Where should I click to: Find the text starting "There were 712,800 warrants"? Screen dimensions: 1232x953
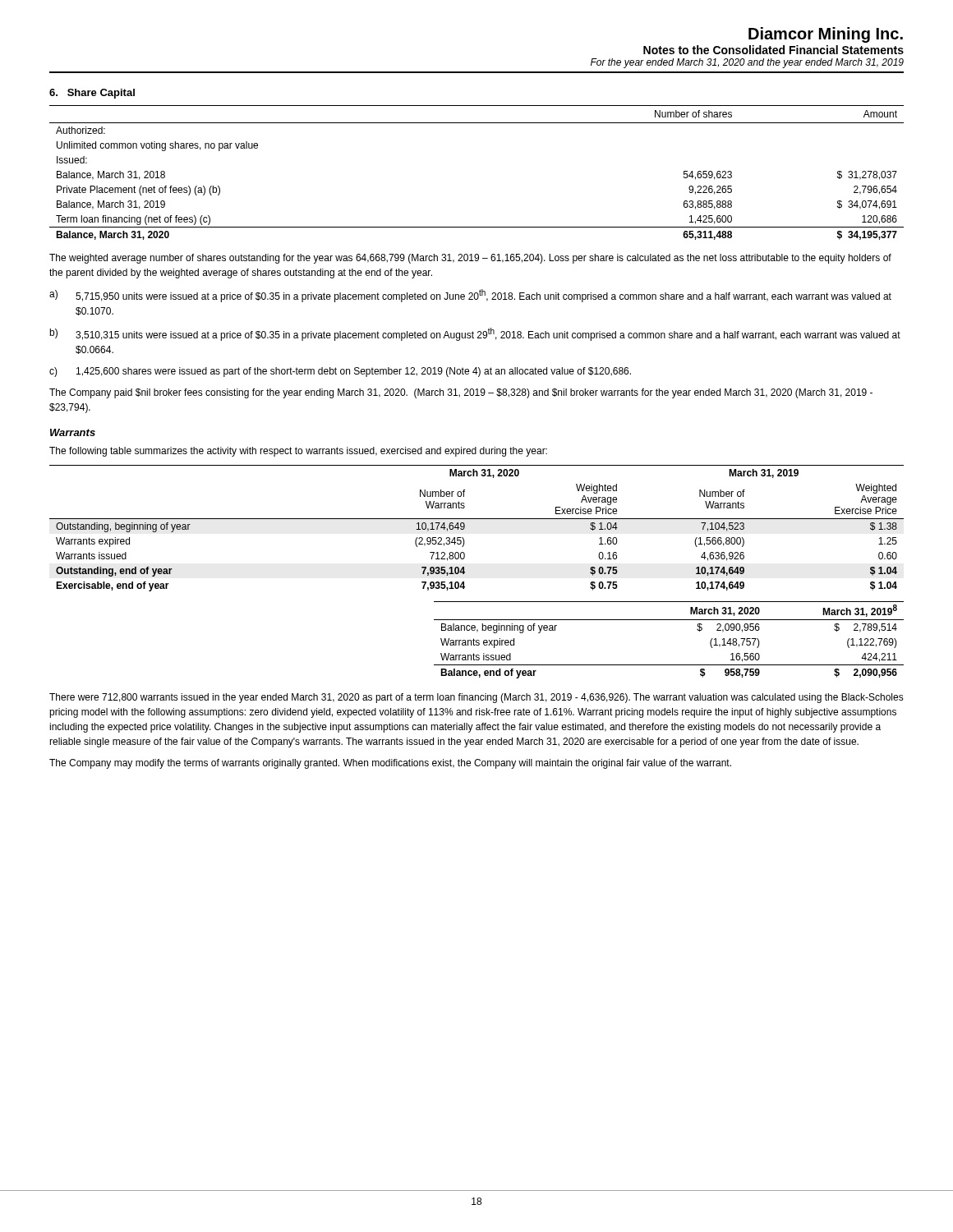pos(476,719)
